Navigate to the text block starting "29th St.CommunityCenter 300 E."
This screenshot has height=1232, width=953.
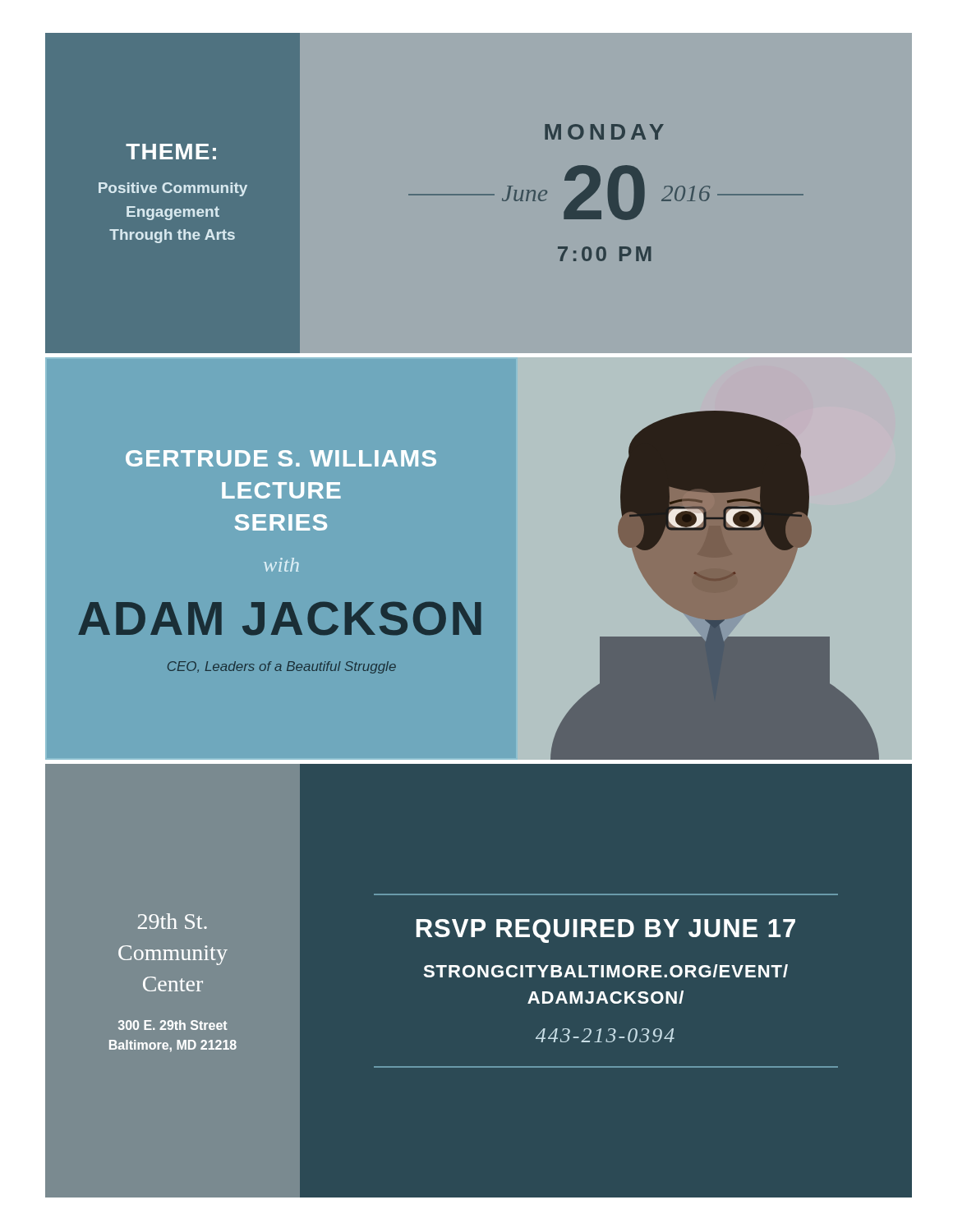pyautogui.click(x=173, y=981)
